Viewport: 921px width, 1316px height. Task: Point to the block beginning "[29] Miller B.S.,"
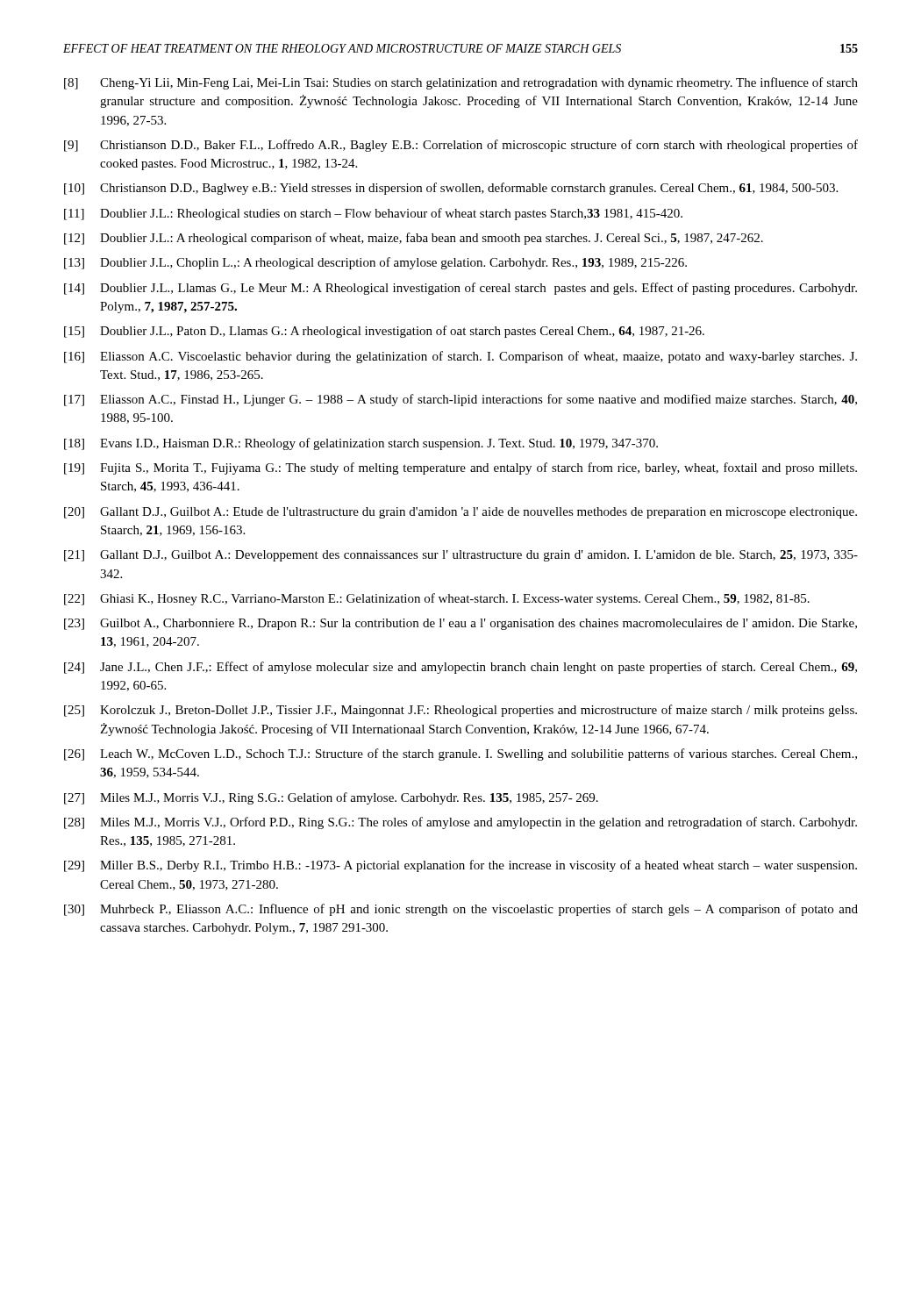click(x=460, y=875)
